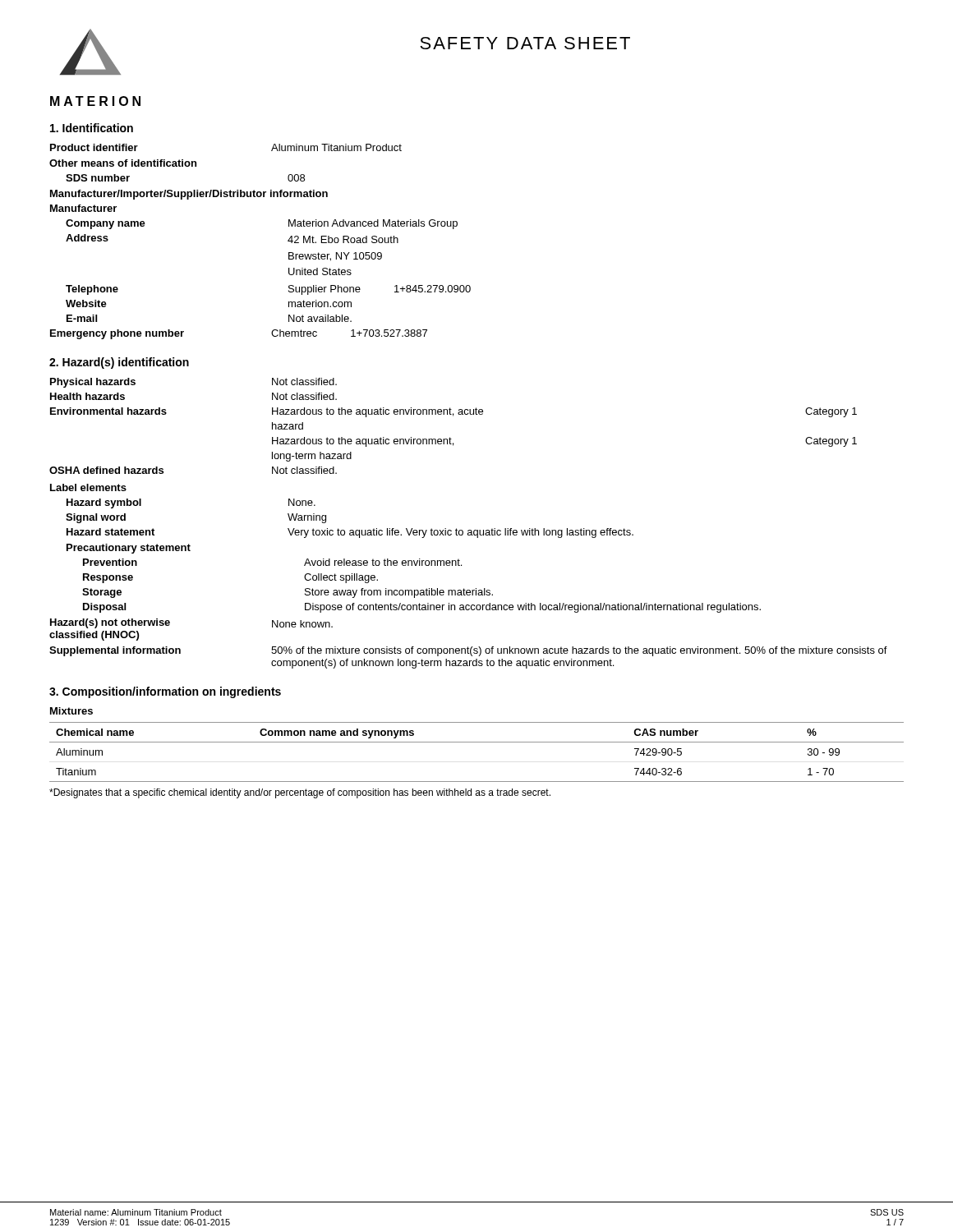Locate the table with the text "1 - 70"

[x=476, y=752]
